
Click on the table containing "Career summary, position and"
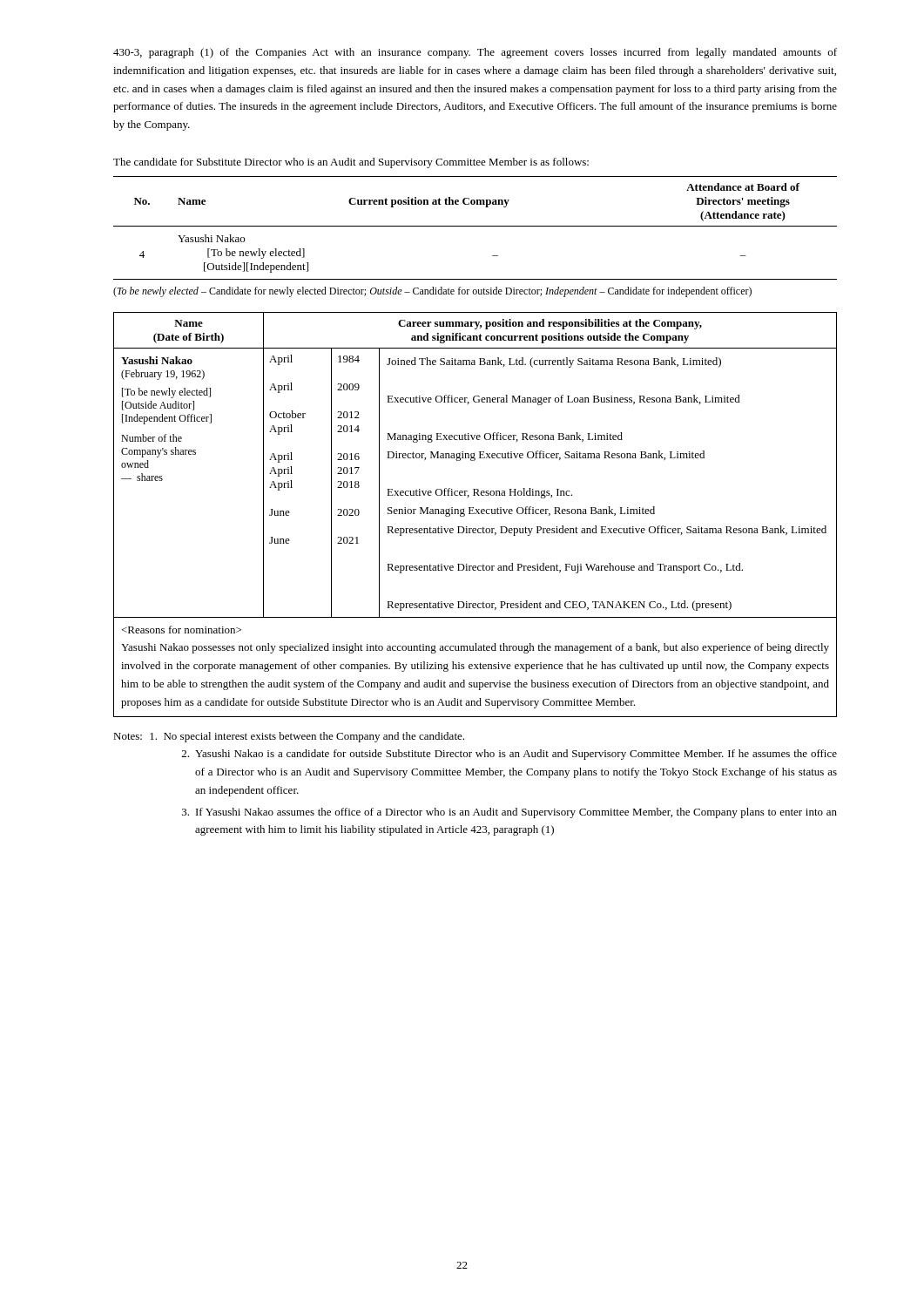(x=475, y=515)
